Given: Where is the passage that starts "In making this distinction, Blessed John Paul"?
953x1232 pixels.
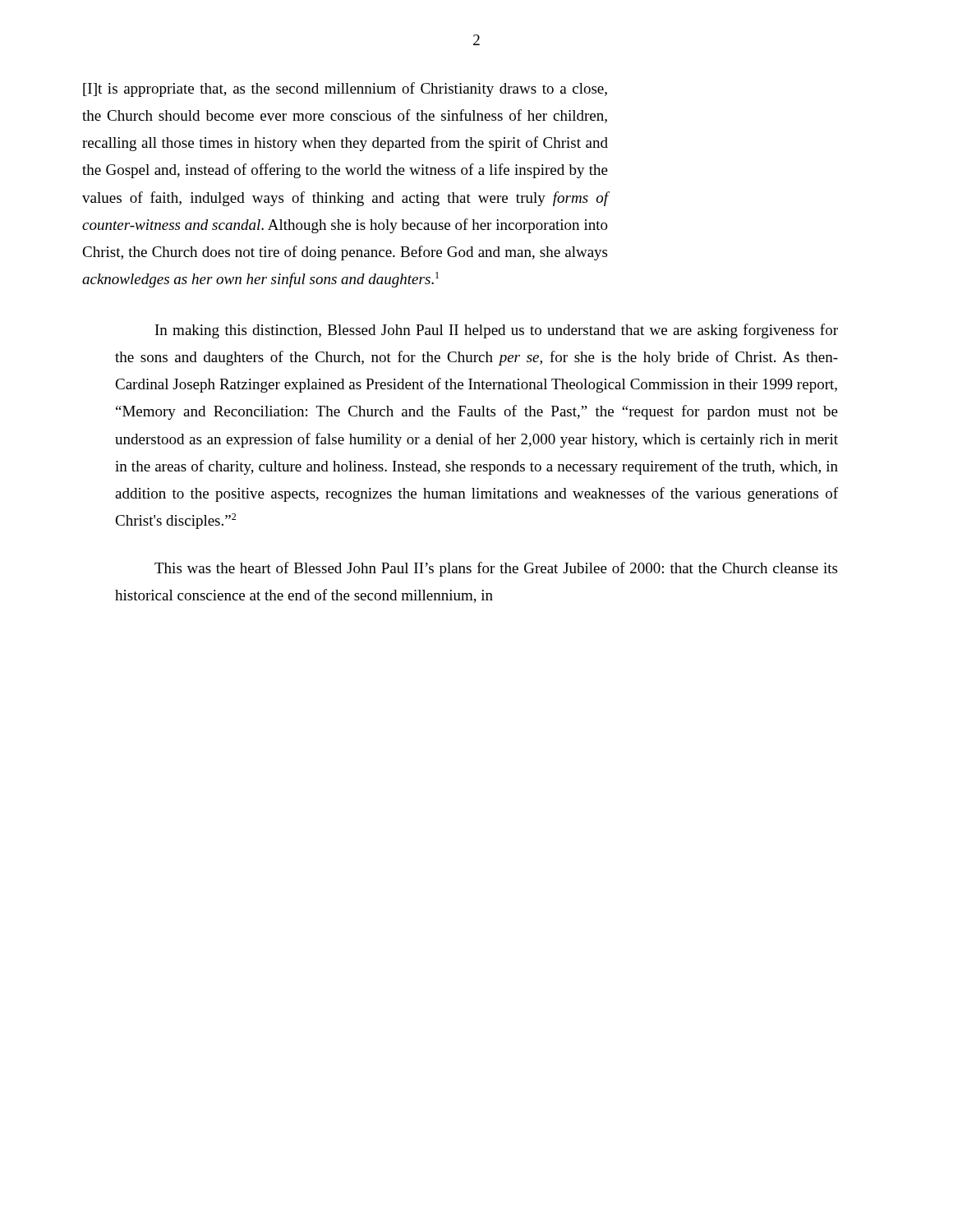Looking at the screenshot, I should point(476,425).
